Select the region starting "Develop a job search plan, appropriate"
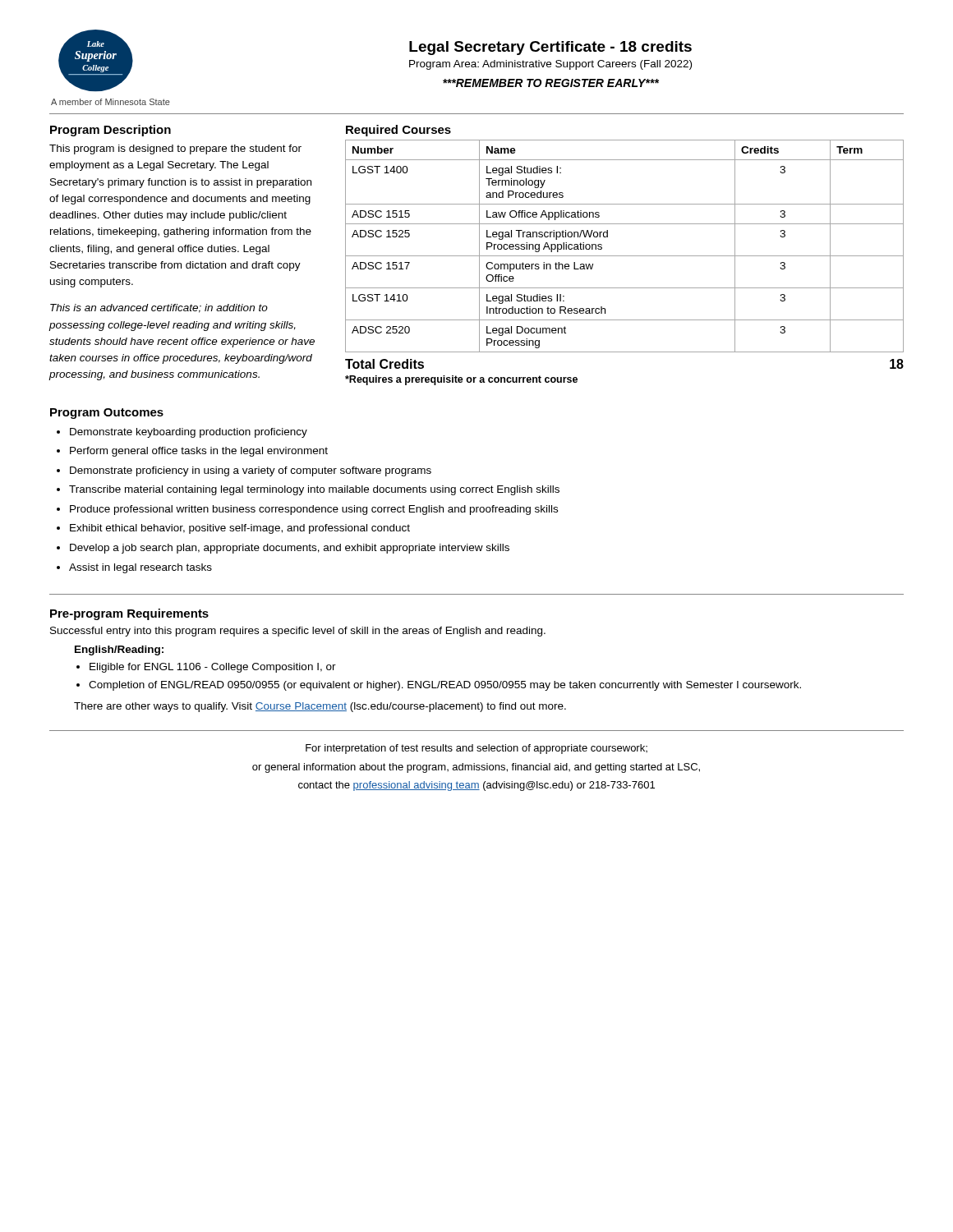 click(289, 548)
